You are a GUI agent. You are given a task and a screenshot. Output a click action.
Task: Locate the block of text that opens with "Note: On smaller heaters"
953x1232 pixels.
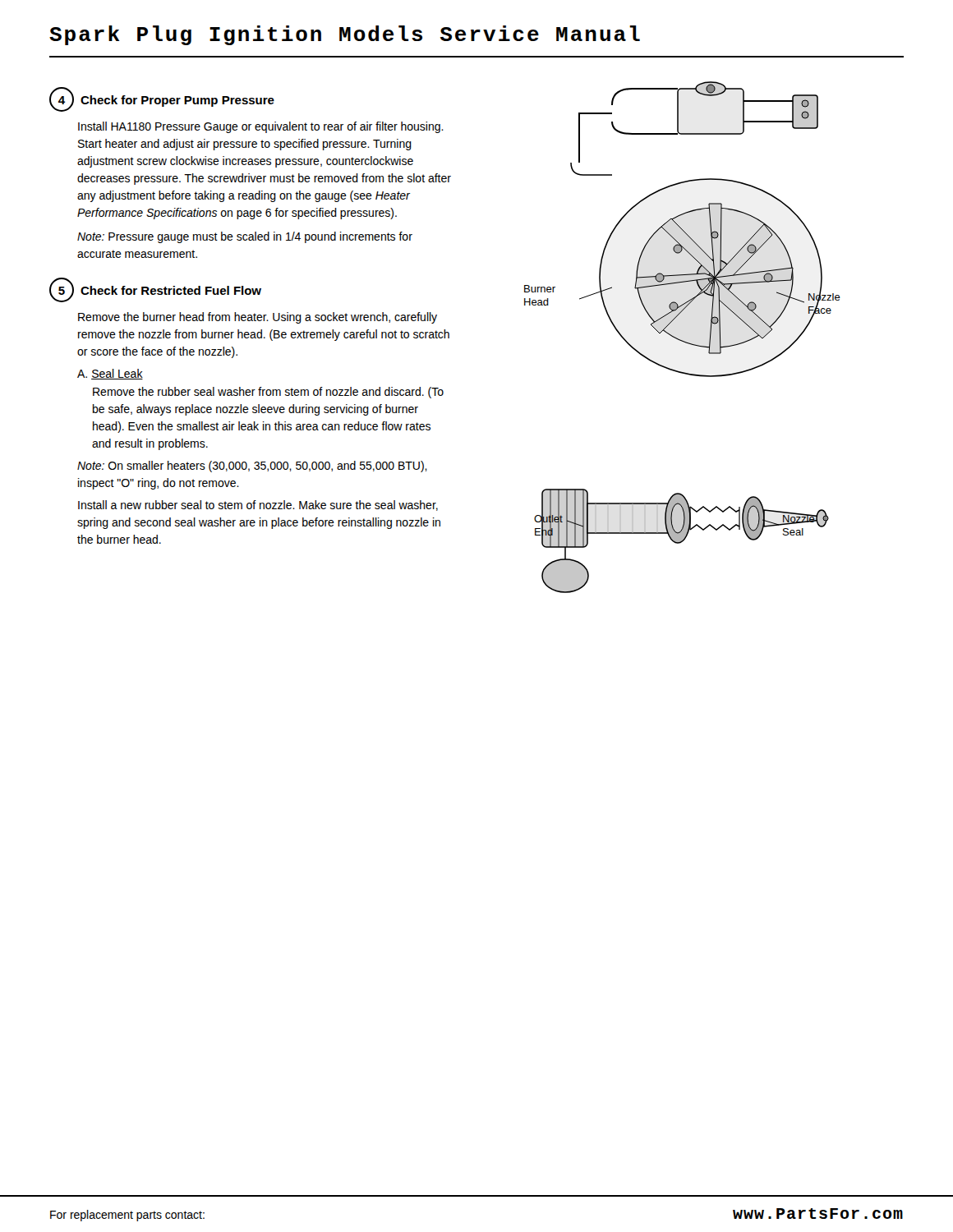[265, 475]
